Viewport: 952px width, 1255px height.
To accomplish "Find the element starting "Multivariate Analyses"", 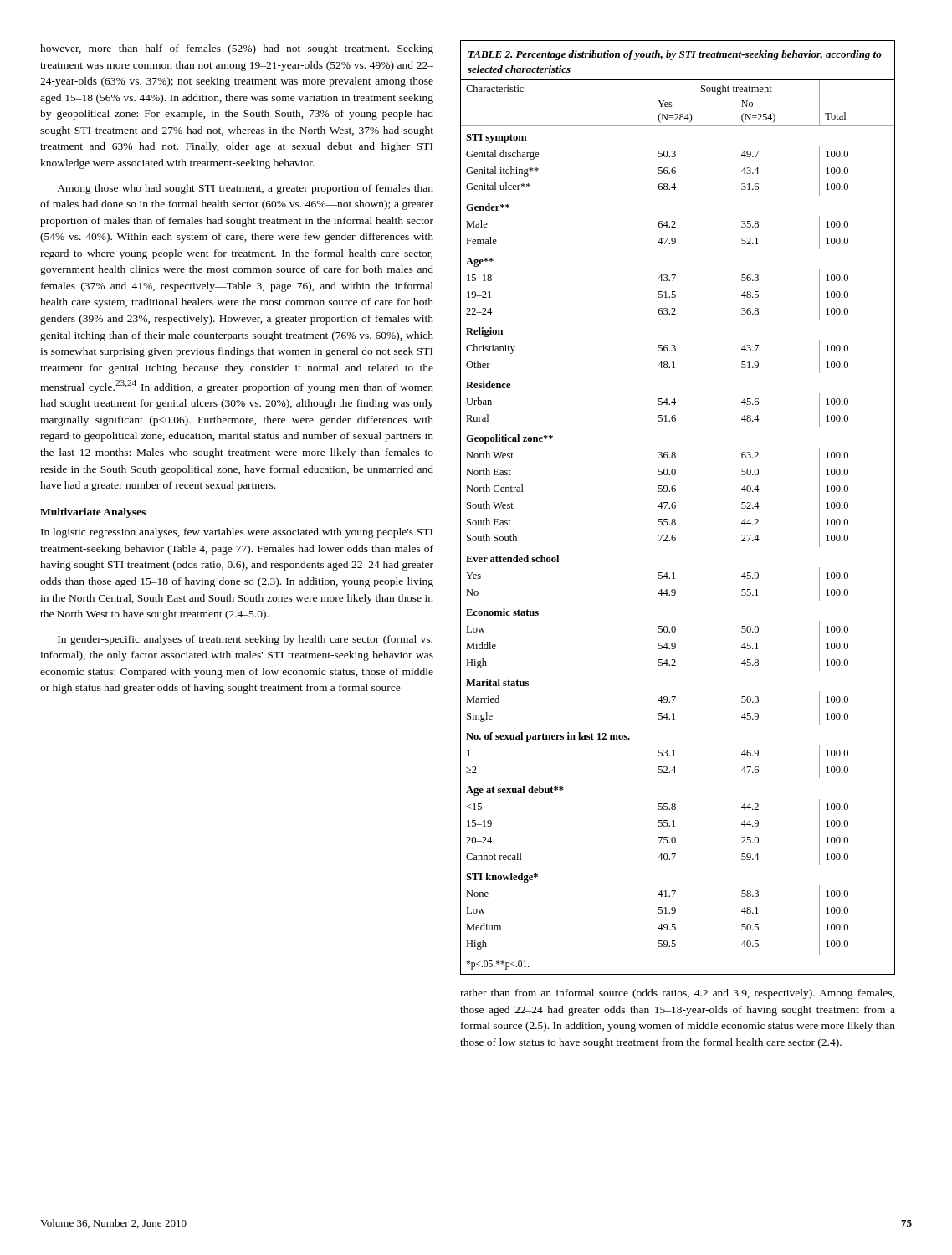I will 93,513.
